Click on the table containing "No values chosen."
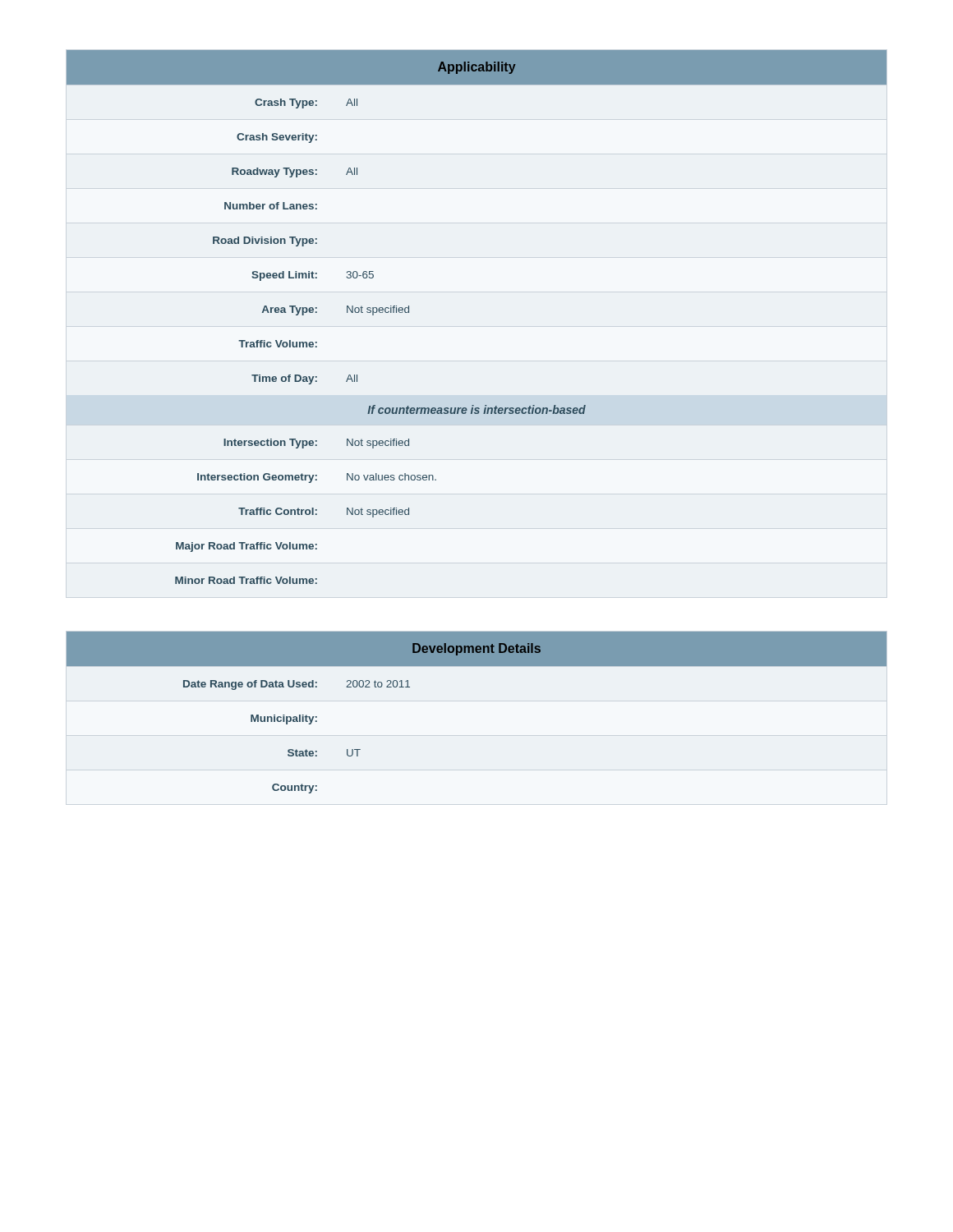Screen dimensions: 1232x953 pyautogui.click(x=476, y=324)
